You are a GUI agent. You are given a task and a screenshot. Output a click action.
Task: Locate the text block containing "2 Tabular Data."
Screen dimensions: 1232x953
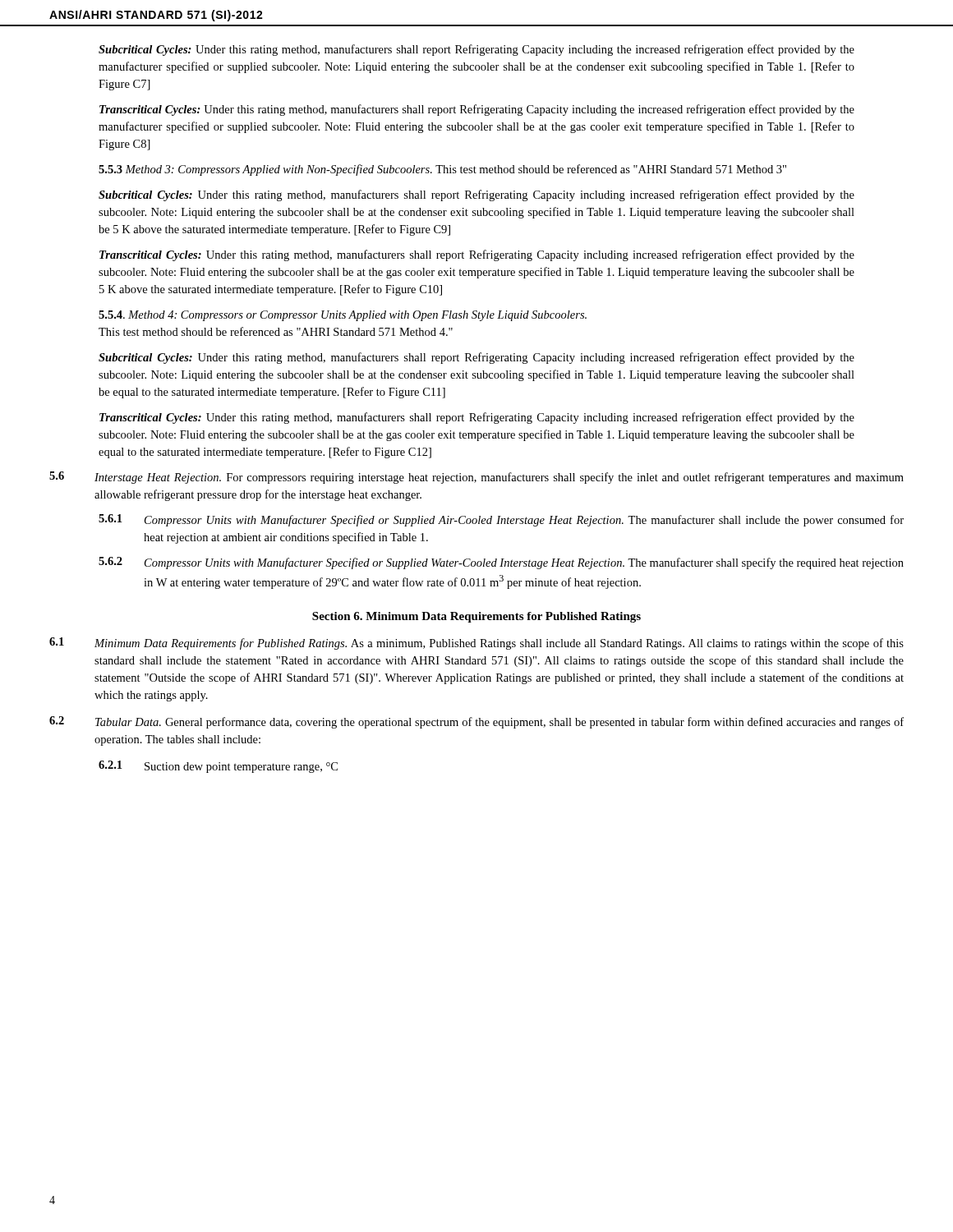coord(476,731)
